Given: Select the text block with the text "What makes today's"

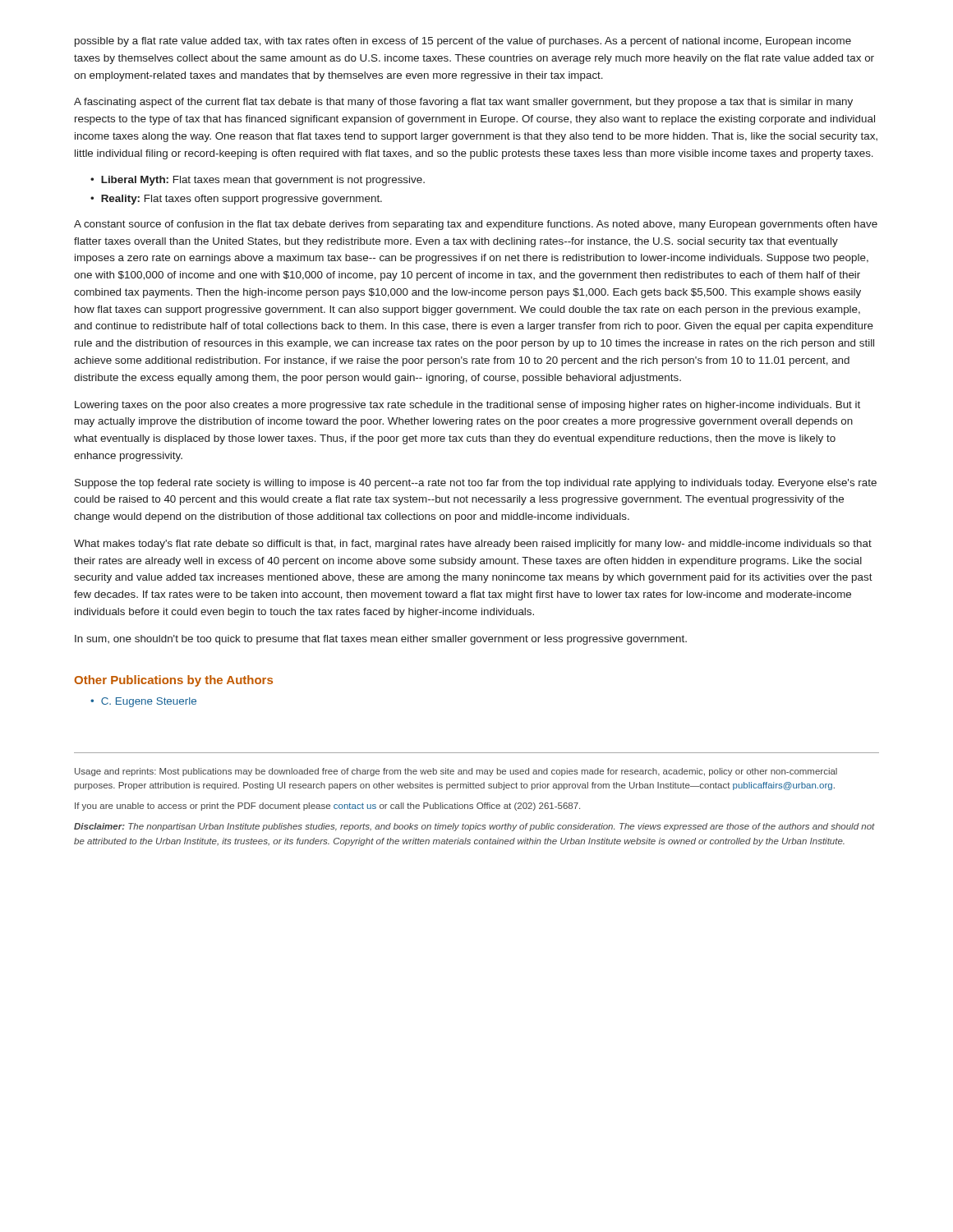Looking at the screenshot, I should tap(473, 577).
